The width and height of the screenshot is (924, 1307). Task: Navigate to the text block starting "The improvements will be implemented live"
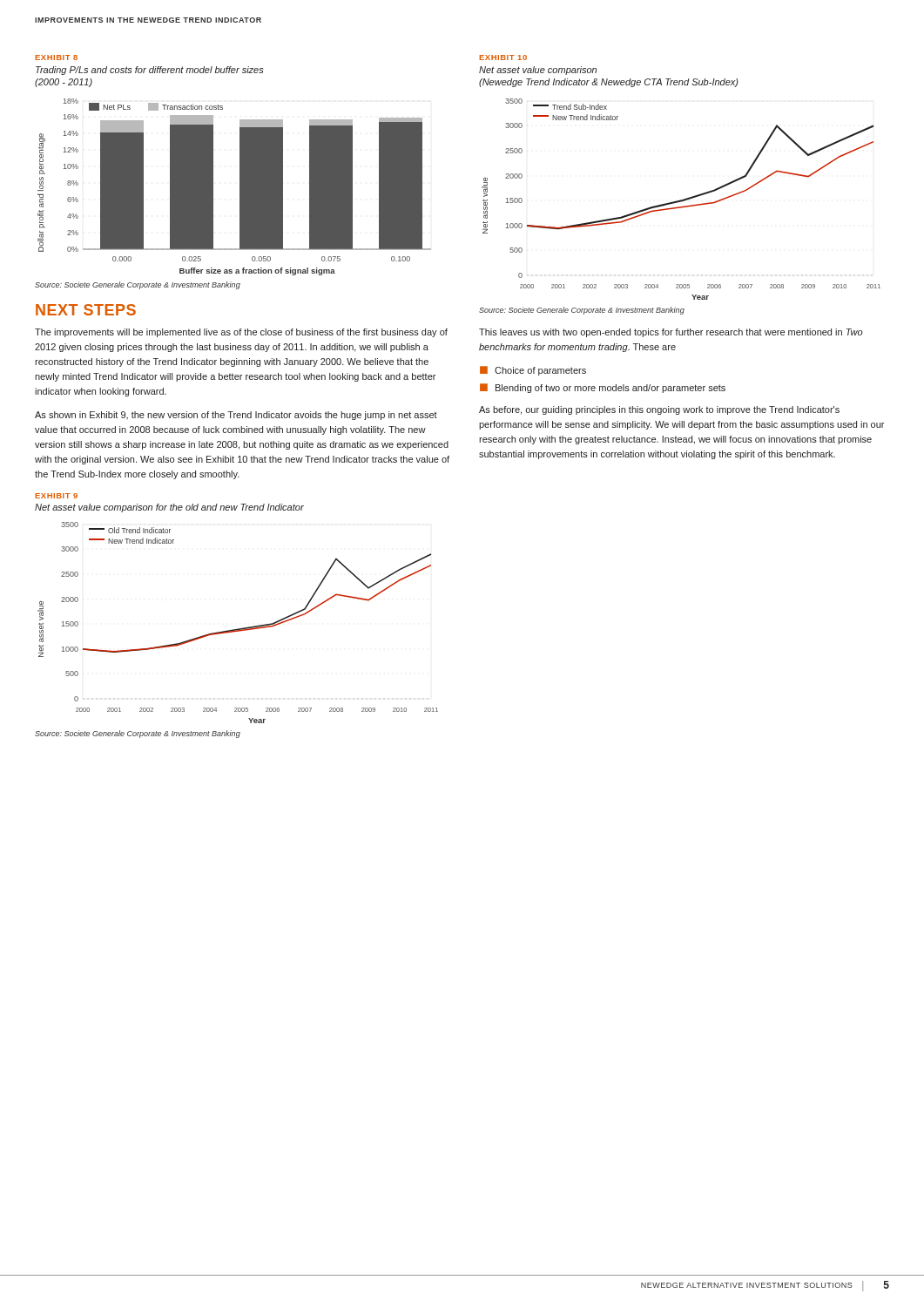[241, 361]
